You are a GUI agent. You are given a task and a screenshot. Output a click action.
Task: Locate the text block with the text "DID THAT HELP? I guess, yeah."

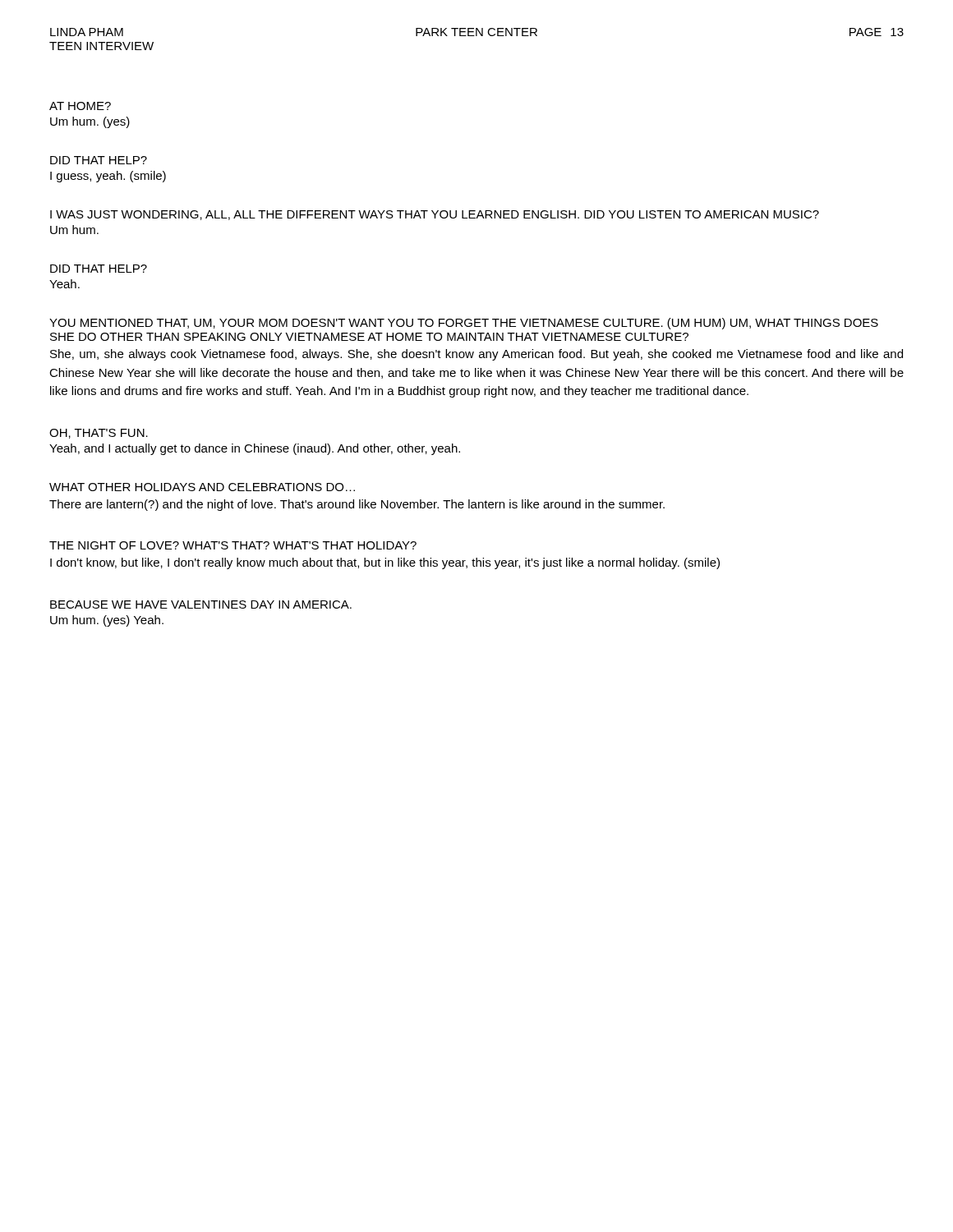(x=99, y=160)
